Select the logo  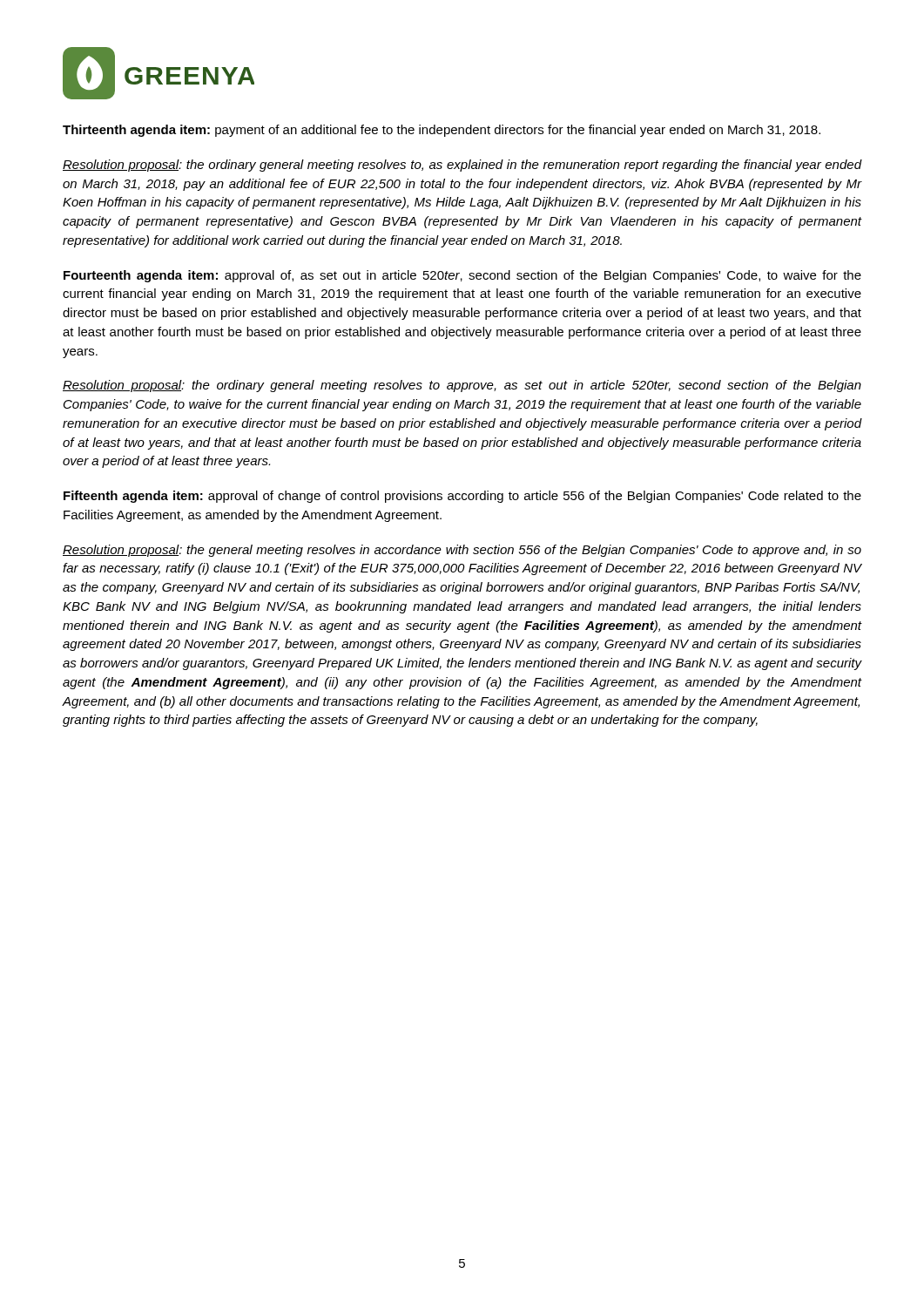[x=462, y=74]
